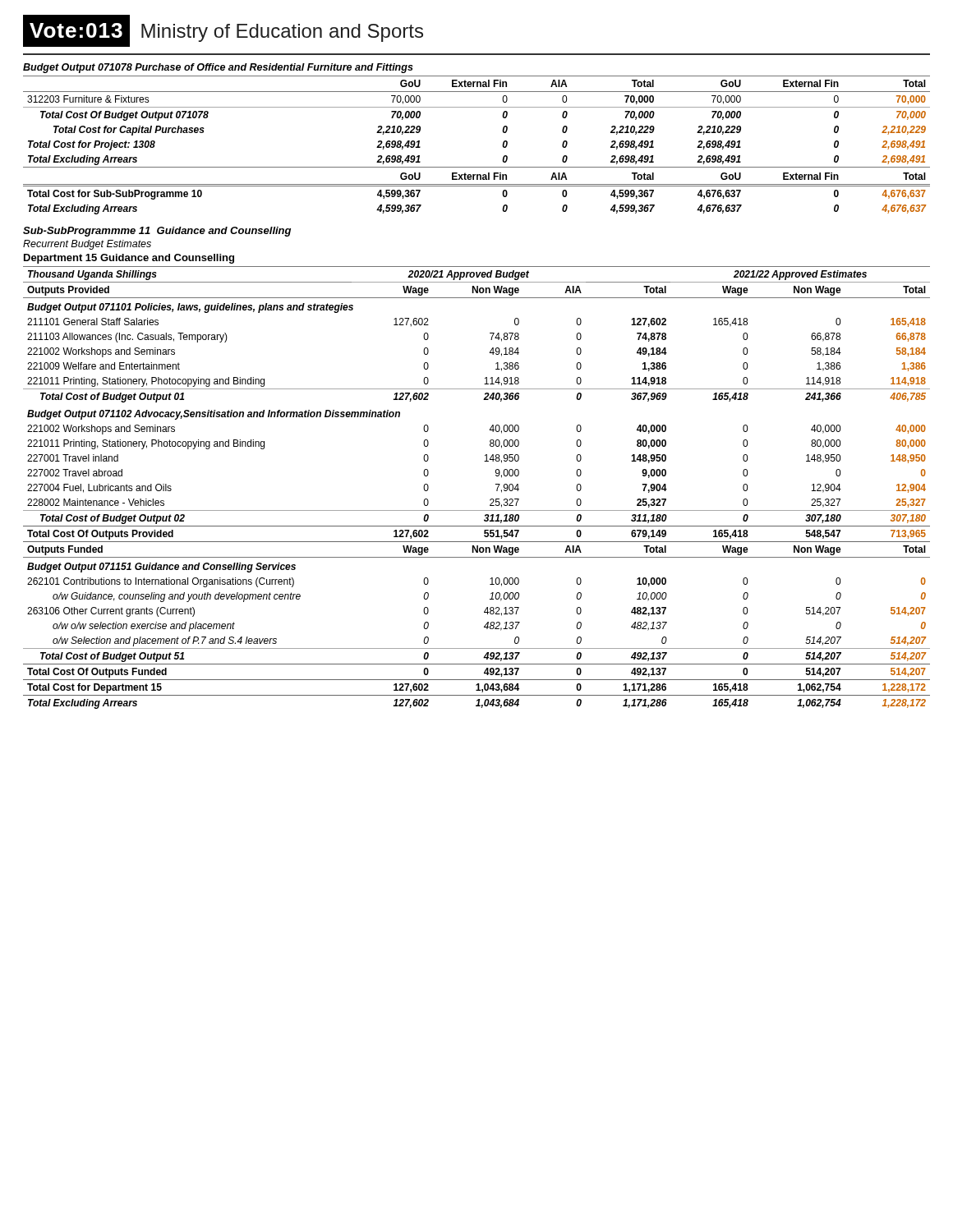
Task: Click on the text starting "Budget Output 071078 Purchase of Office"
Action: click(x=218, y=67)
